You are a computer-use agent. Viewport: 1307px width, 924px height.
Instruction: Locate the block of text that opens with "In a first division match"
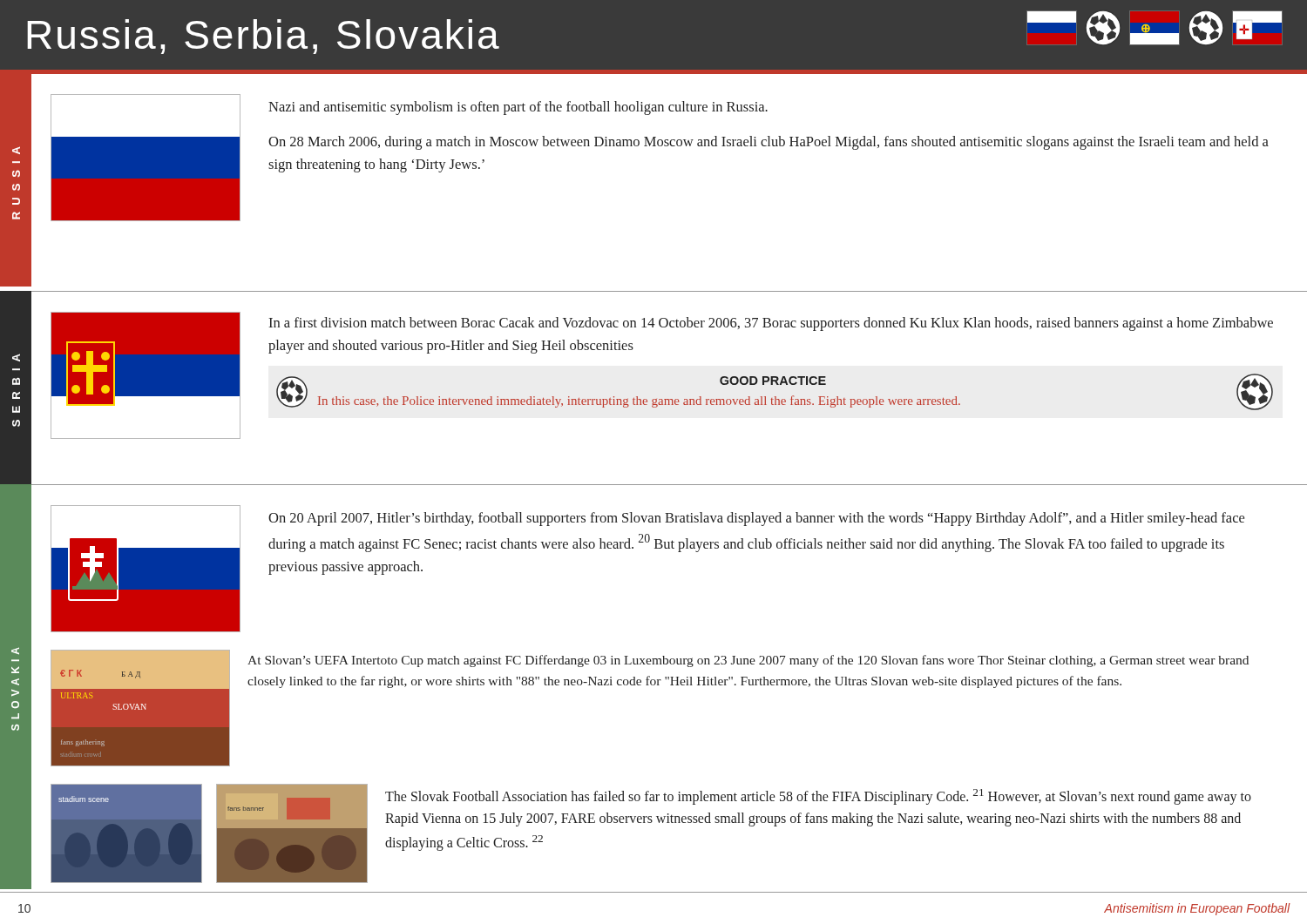coord(771,334)
